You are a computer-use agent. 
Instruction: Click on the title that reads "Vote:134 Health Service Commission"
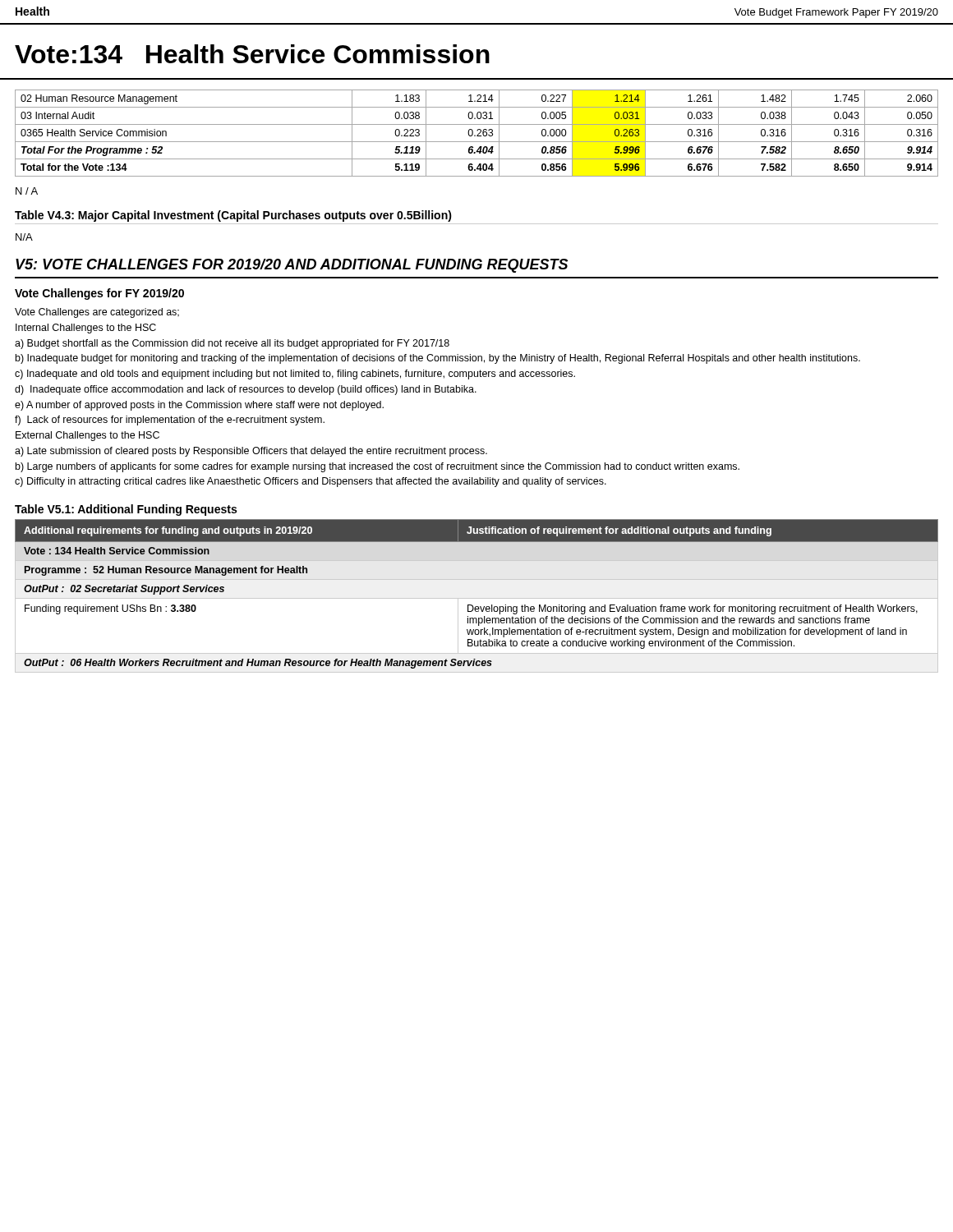253,54
